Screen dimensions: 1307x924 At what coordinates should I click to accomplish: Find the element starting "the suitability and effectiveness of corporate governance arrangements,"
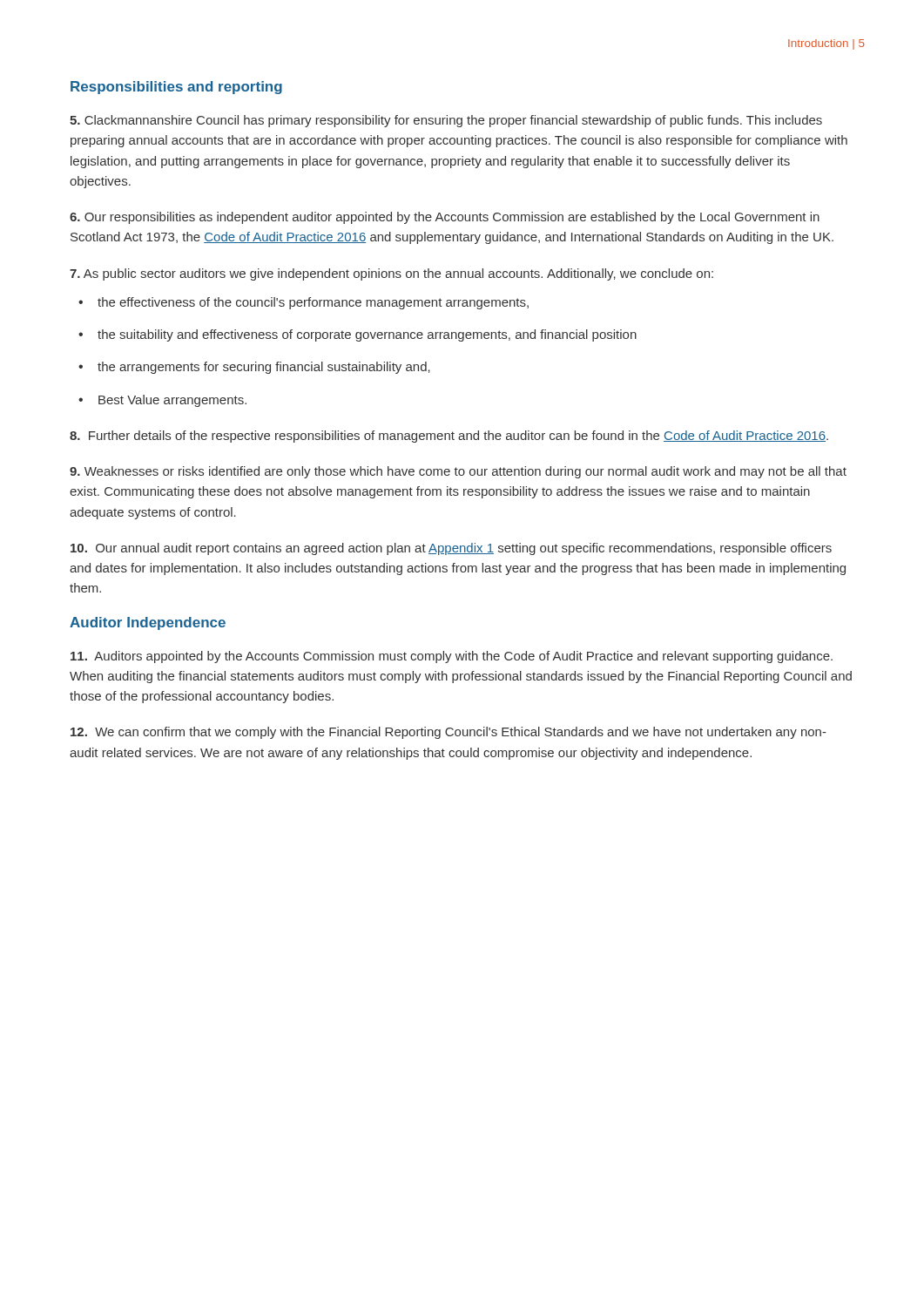[367, 334]
